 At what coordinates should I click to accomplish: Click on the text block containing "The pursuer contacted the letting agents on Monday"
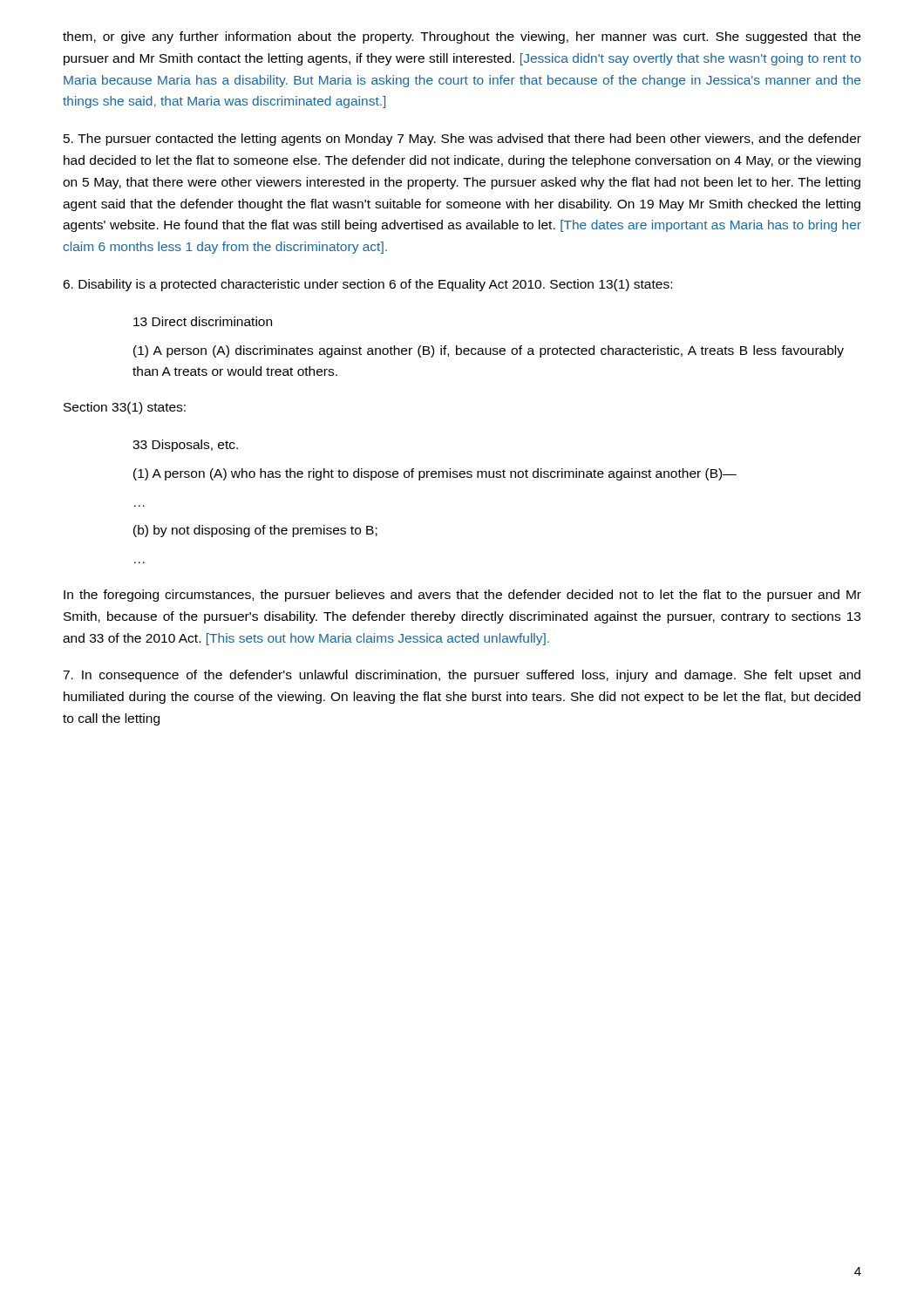point(462,193)
